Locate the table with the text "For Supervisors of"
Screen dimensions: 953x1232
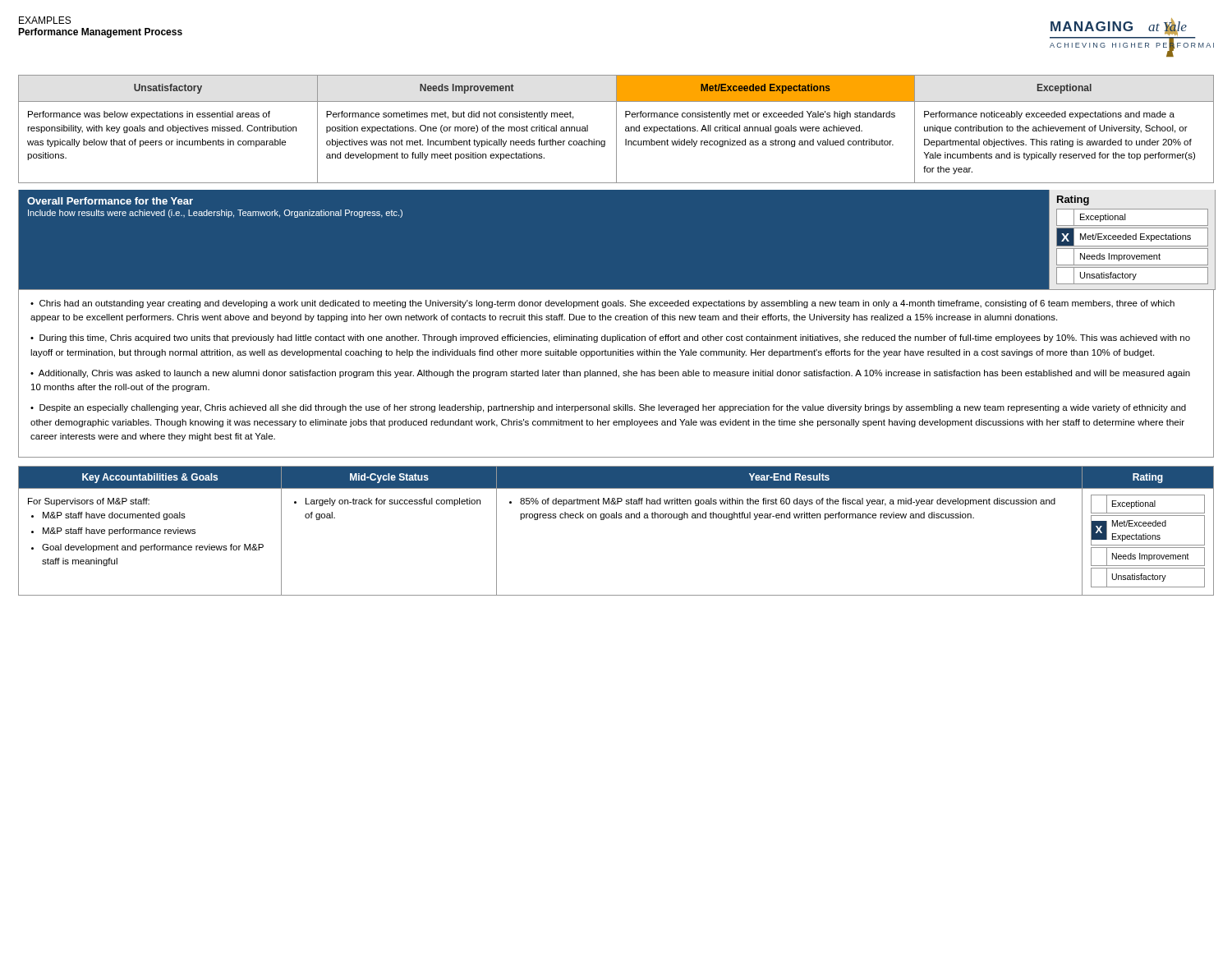click(x=616, y=531)
